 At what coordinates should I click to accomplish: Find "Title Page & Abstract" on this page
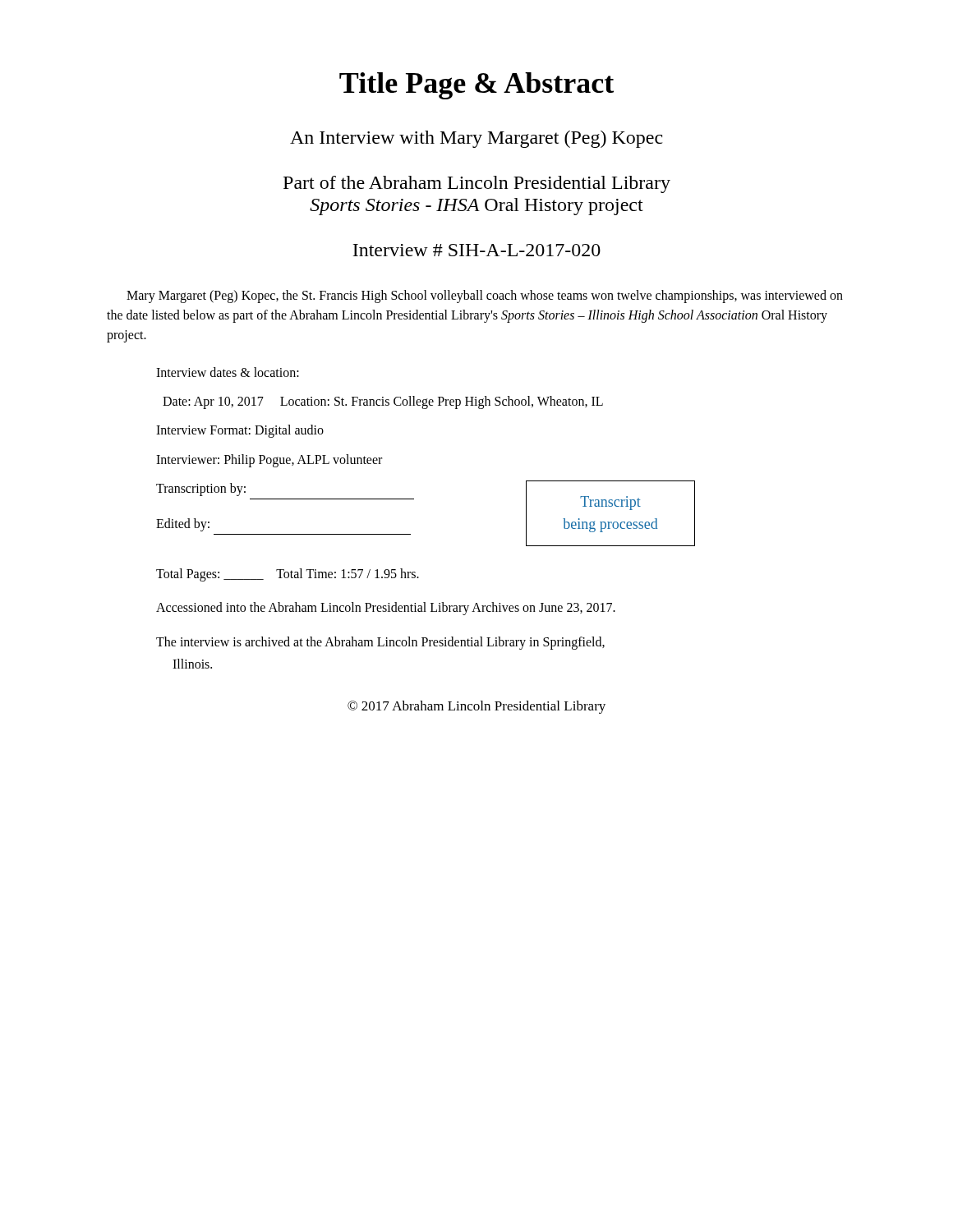tap(476, 83)
